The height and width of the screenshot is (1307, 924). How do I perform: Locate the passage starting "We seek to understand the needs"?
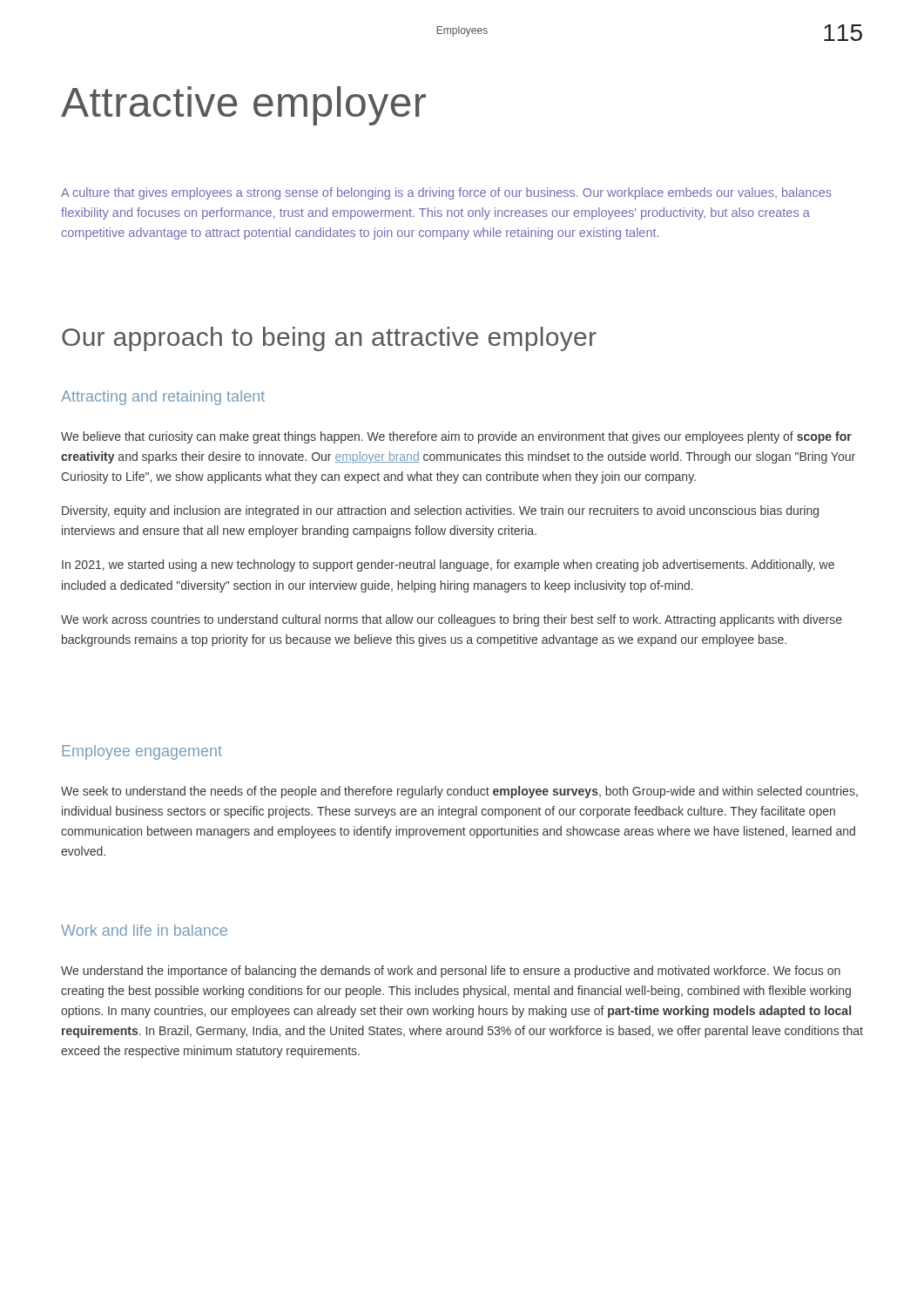pos(462,822)
